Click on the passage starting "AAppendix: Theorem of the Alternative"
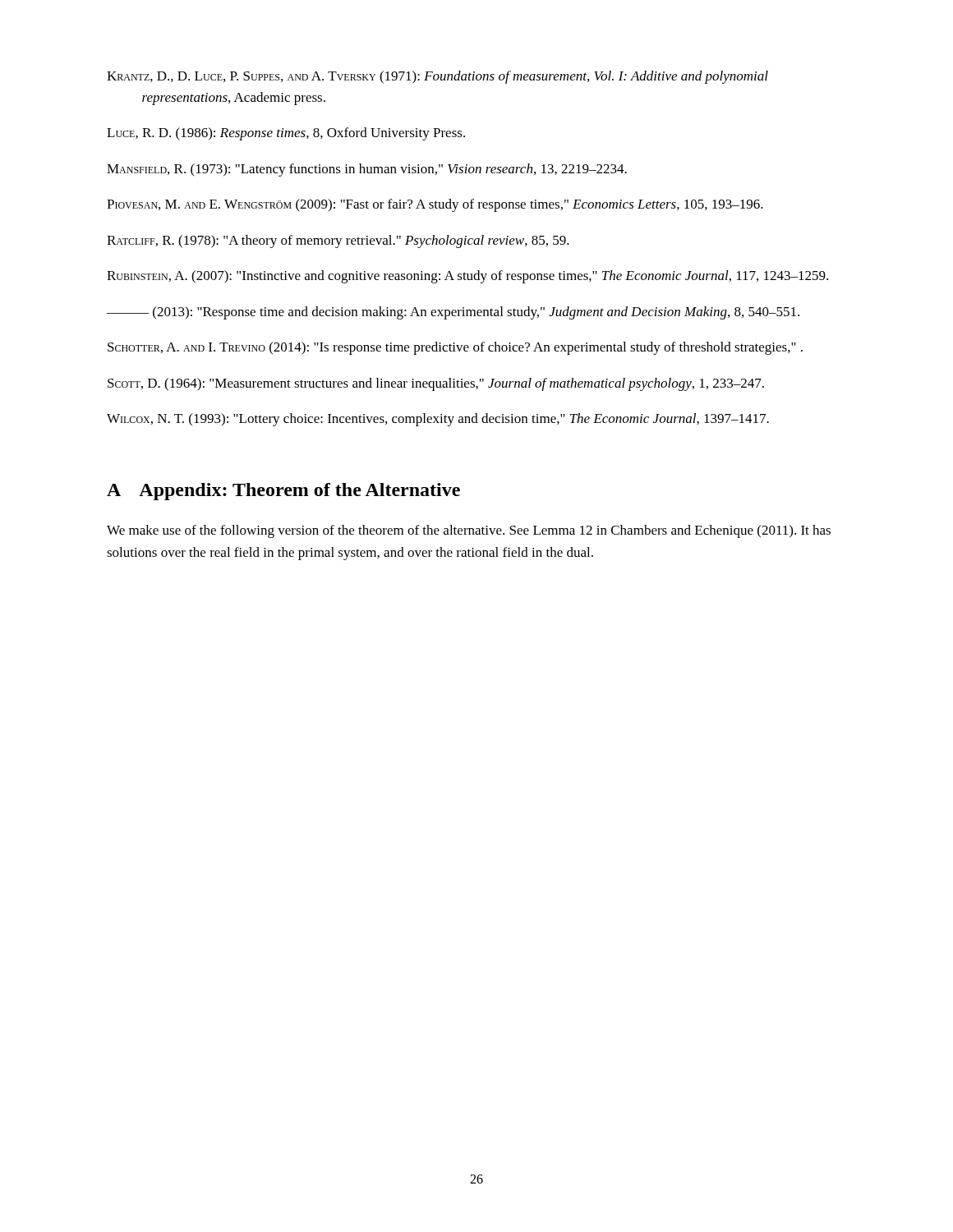 (x=284, y=489)
